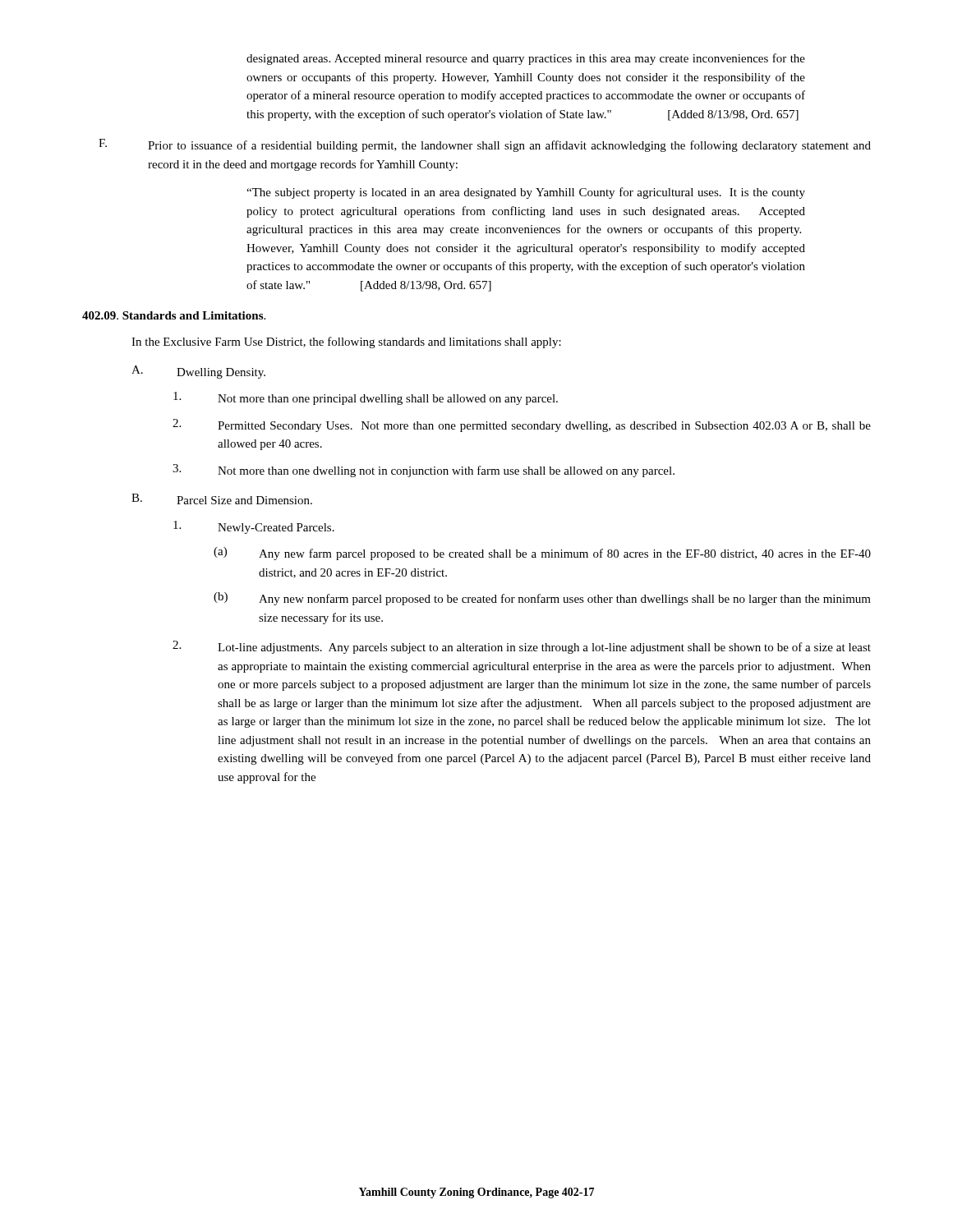Point to the block beginning "“The subject property is"
The image size is (953, 1232).
526,238
